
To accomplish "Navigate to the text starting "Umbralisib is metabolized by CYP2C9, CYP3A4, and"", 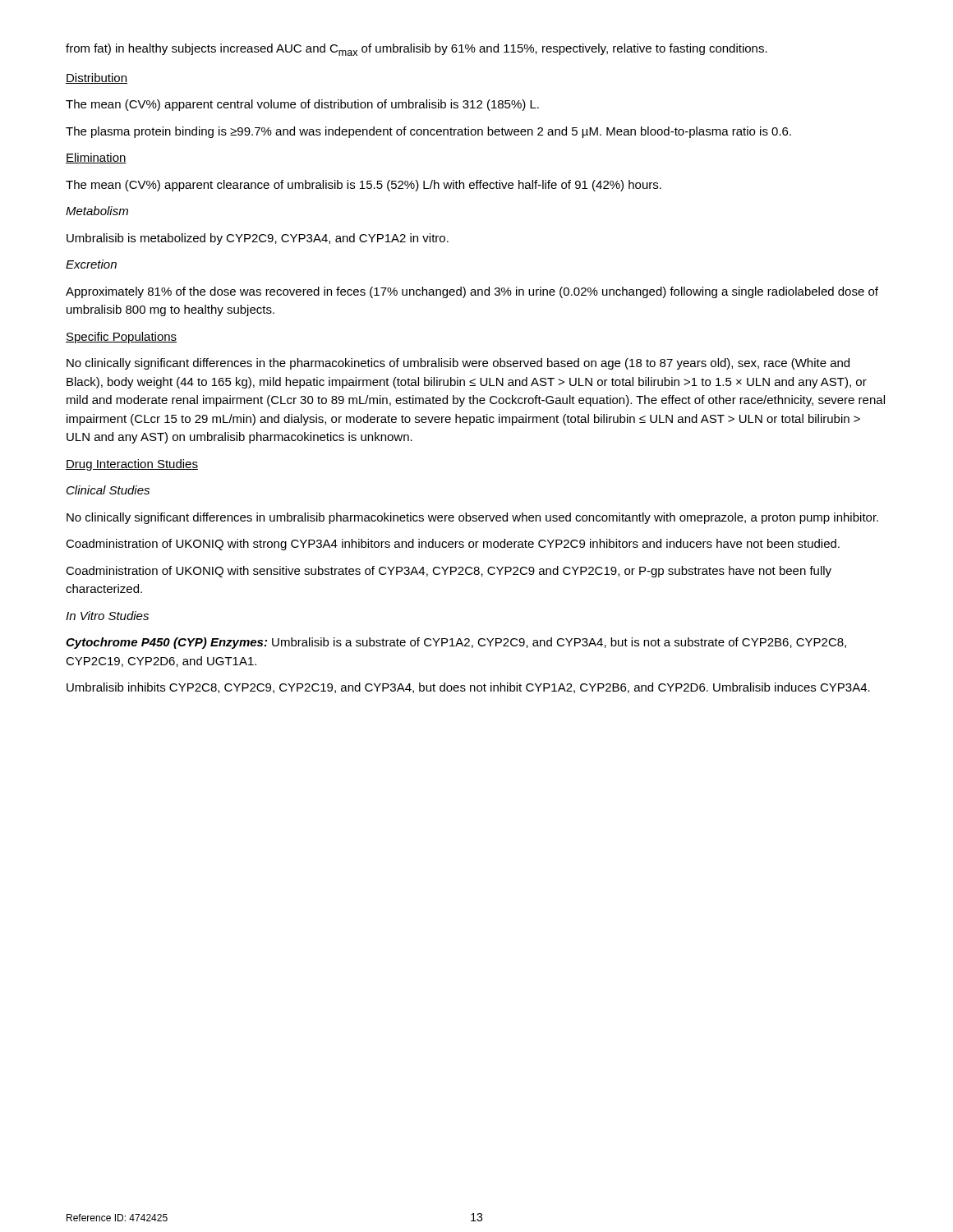I will [258, 238].
